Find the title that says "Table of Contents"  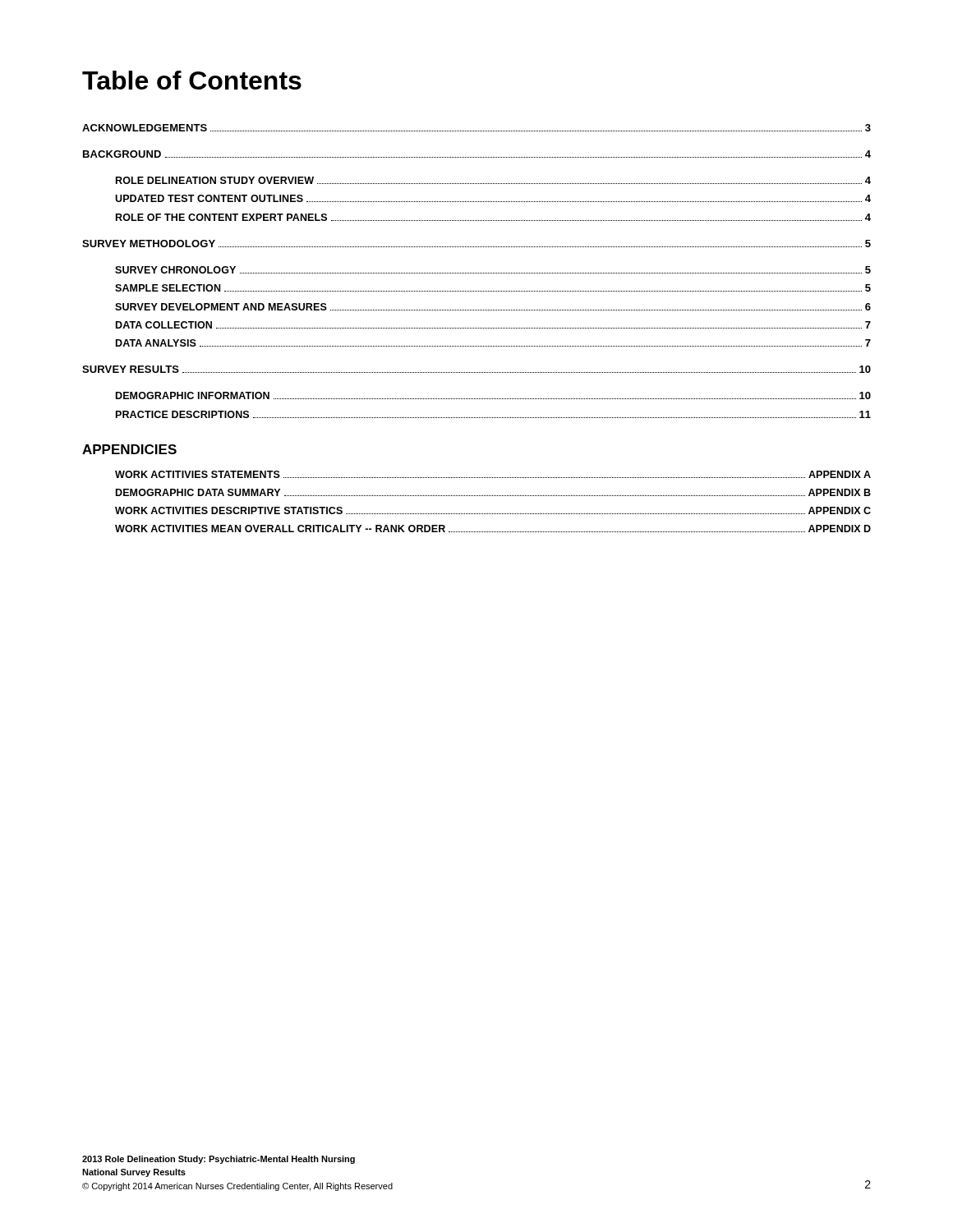(x=192, y=80)
